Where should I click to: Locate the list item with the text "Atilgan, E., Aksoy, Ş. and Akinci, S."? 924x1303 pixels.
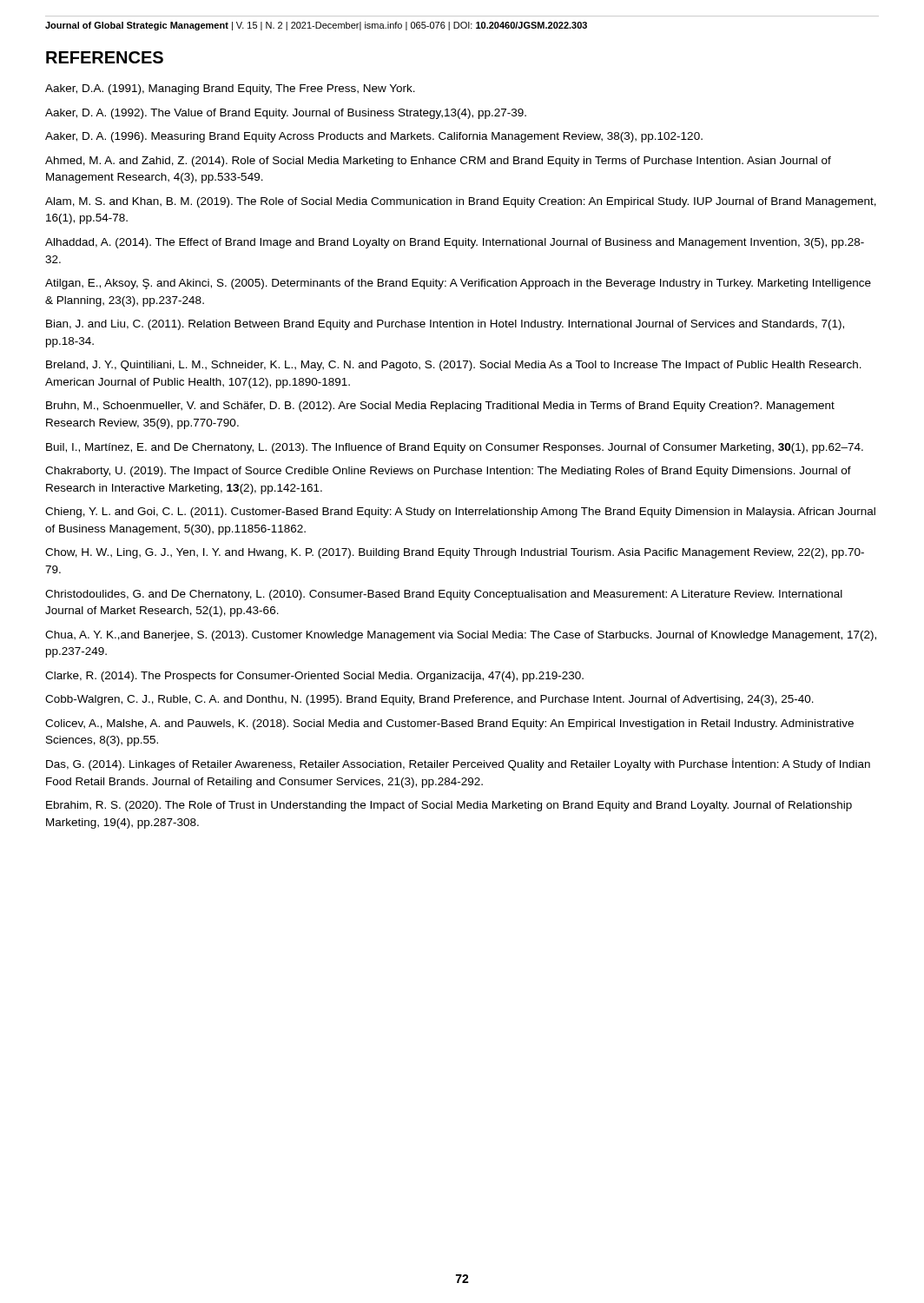[x=458, y=291]
